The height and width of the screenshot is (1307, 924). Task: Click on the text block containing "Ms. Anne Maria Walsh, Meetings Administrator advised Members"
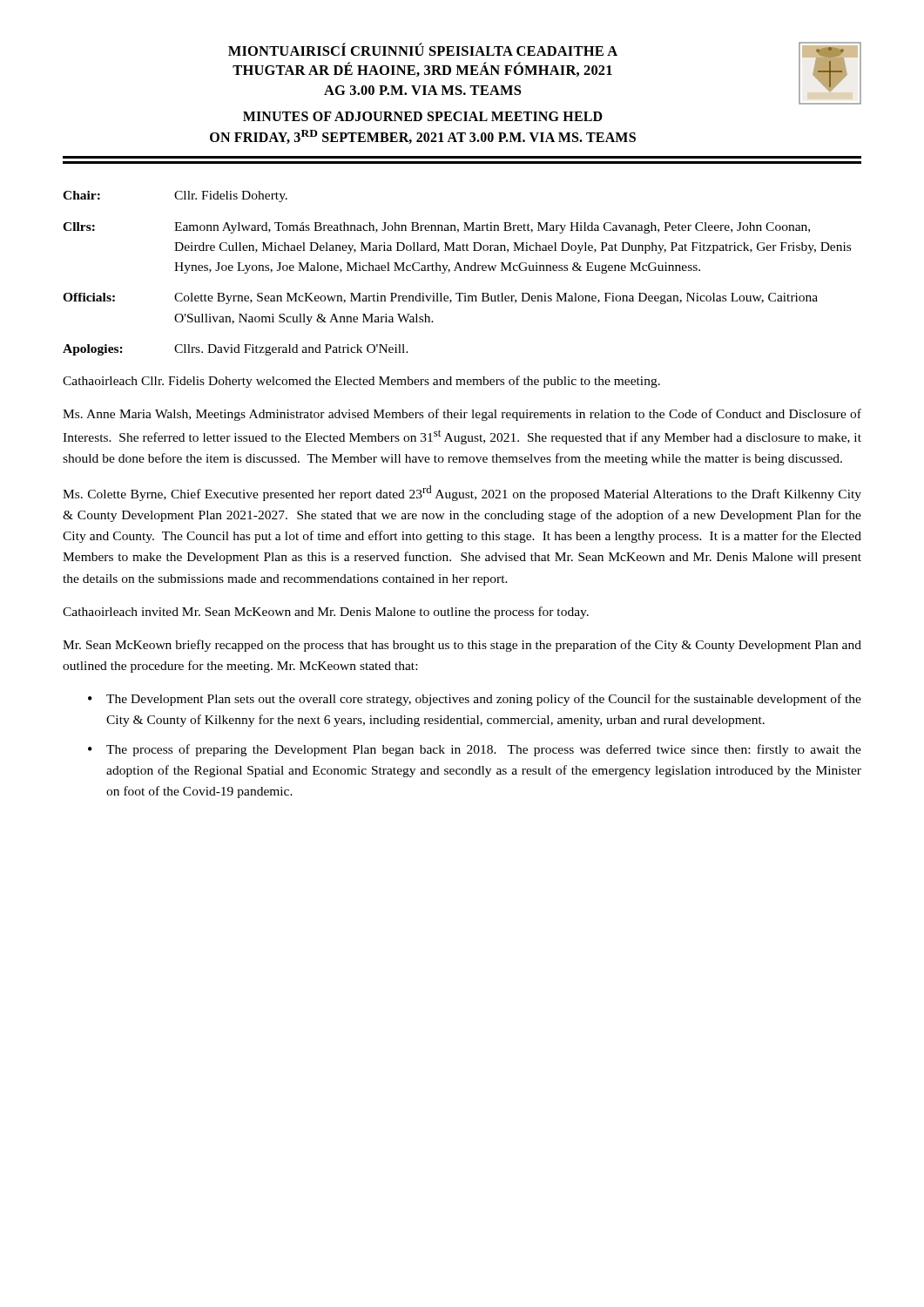point(462,436)
